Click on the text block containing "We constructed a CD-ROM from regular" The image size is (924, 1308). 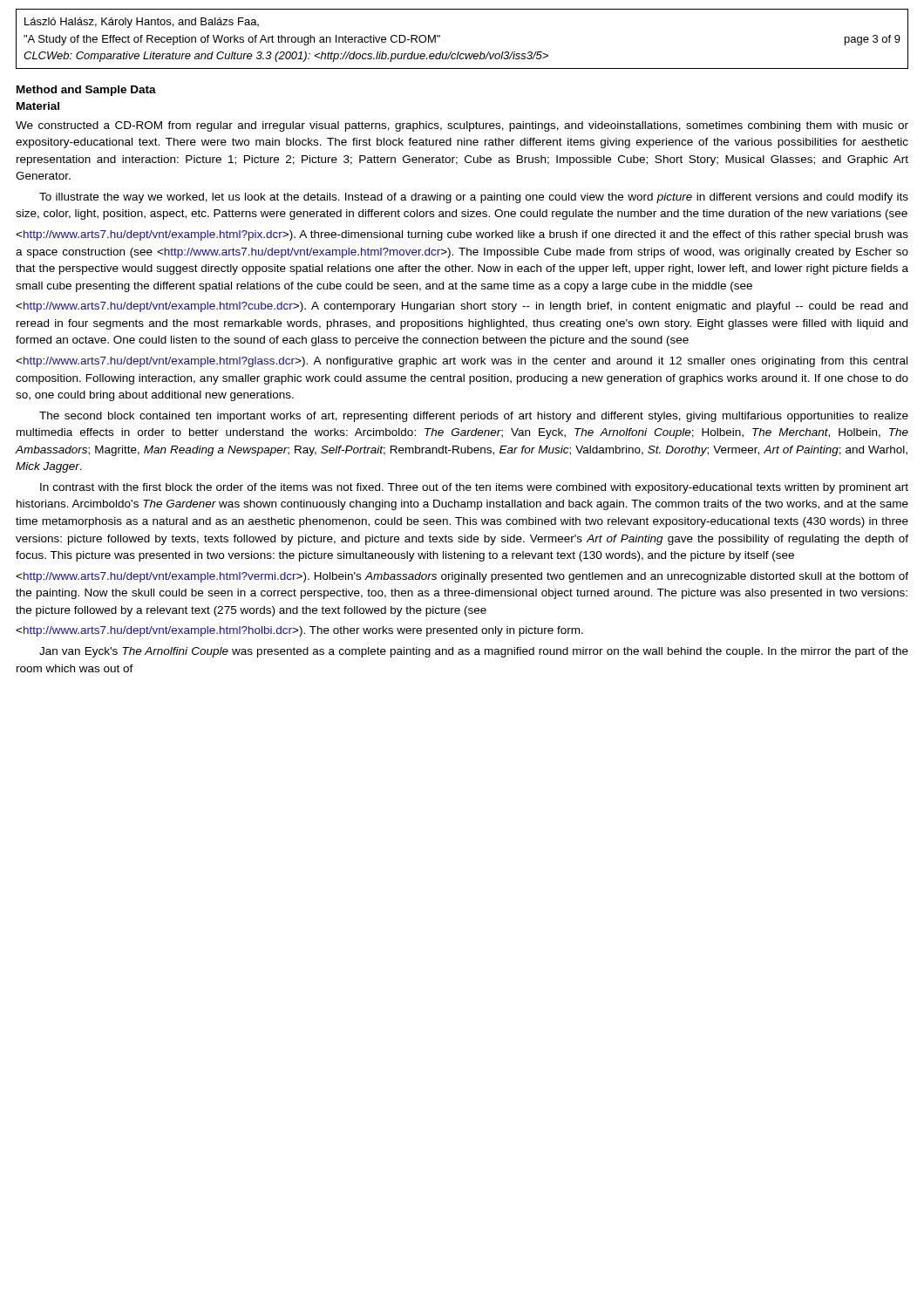pyautogui.click(x=462, y=151)
